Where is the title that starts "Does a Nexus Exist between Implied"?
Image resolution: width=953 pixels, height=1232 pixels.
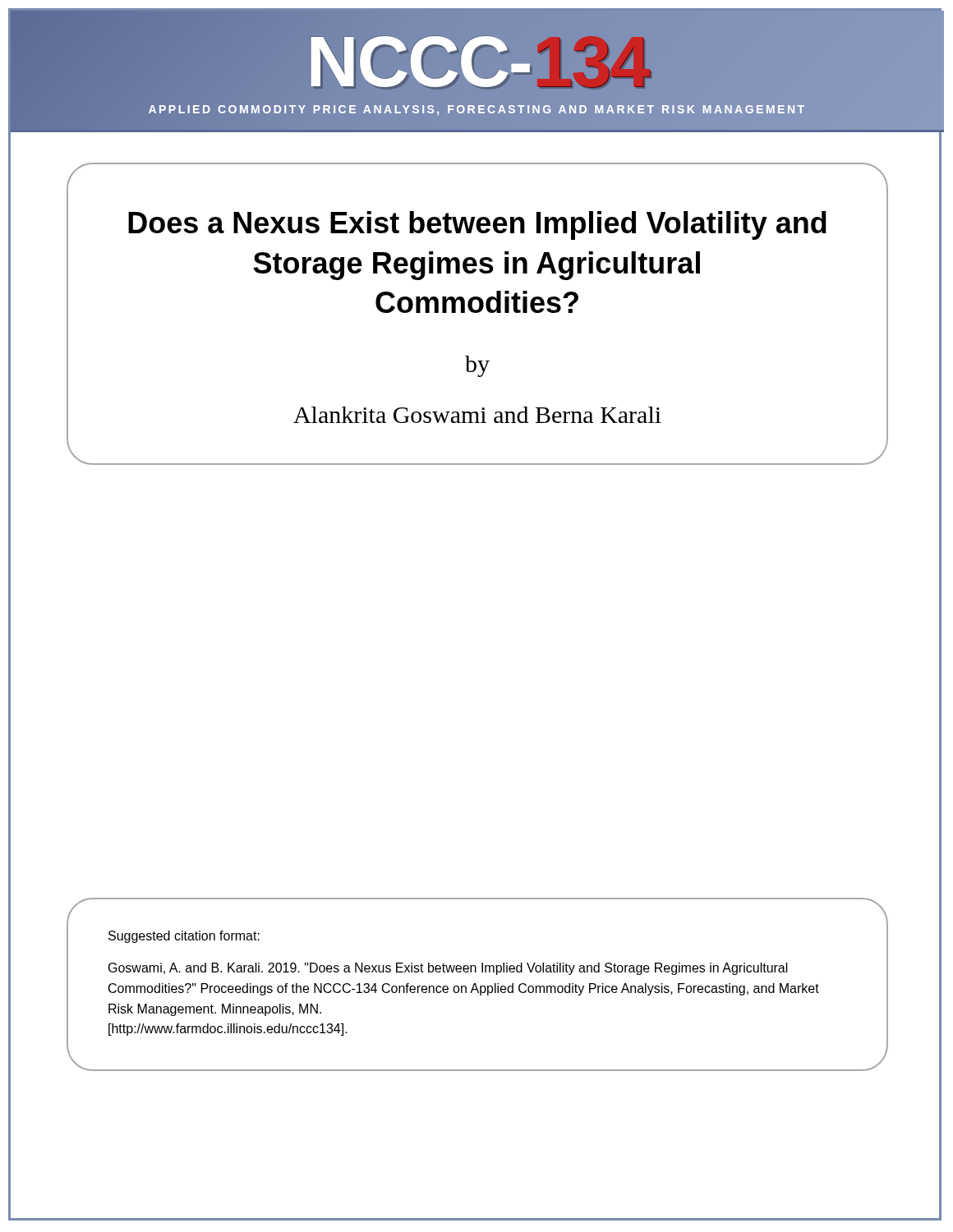[477, 263]
